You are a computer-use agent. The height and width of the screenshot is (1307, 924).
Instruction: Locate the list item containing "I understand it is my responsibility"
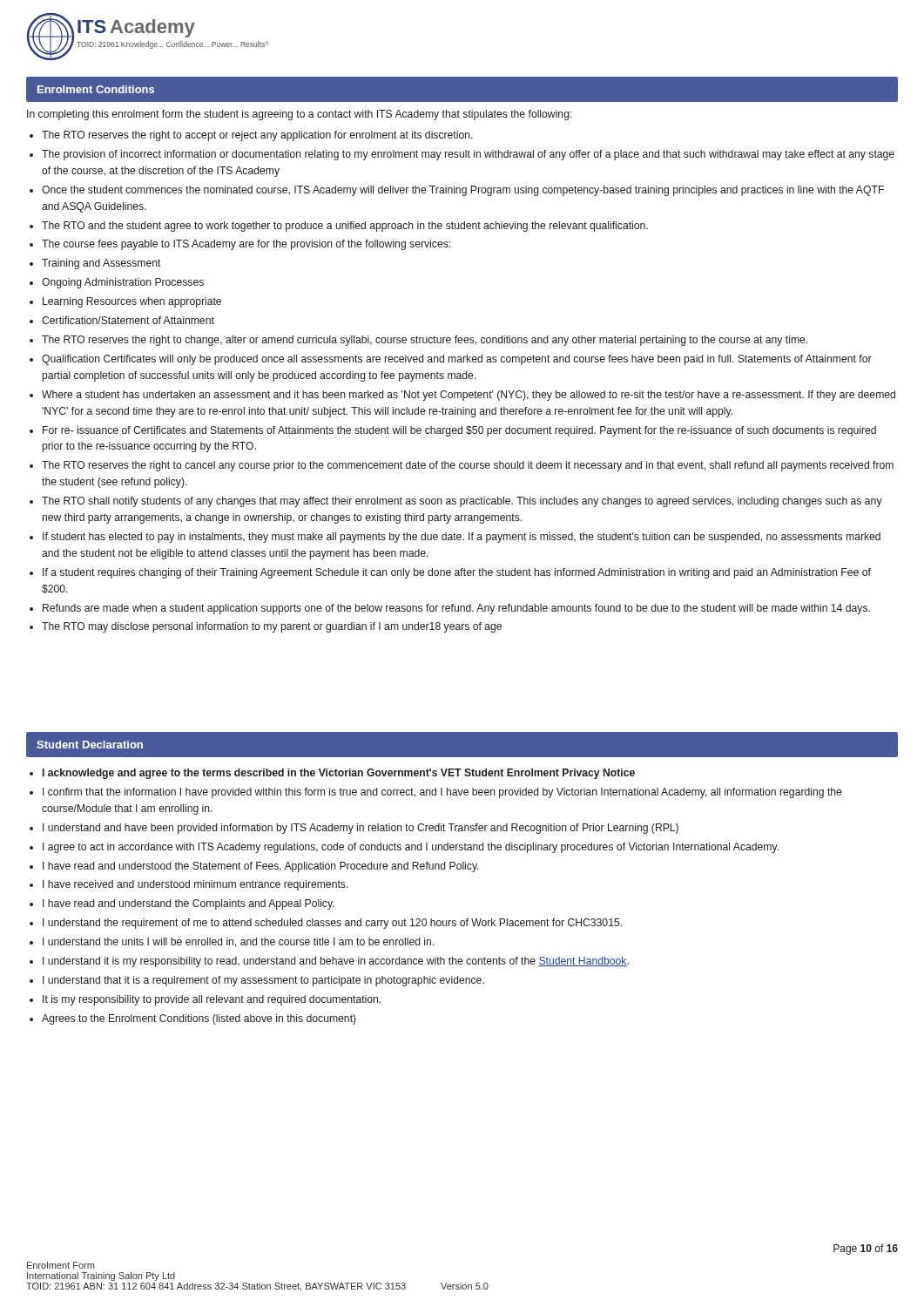[336, 961]
